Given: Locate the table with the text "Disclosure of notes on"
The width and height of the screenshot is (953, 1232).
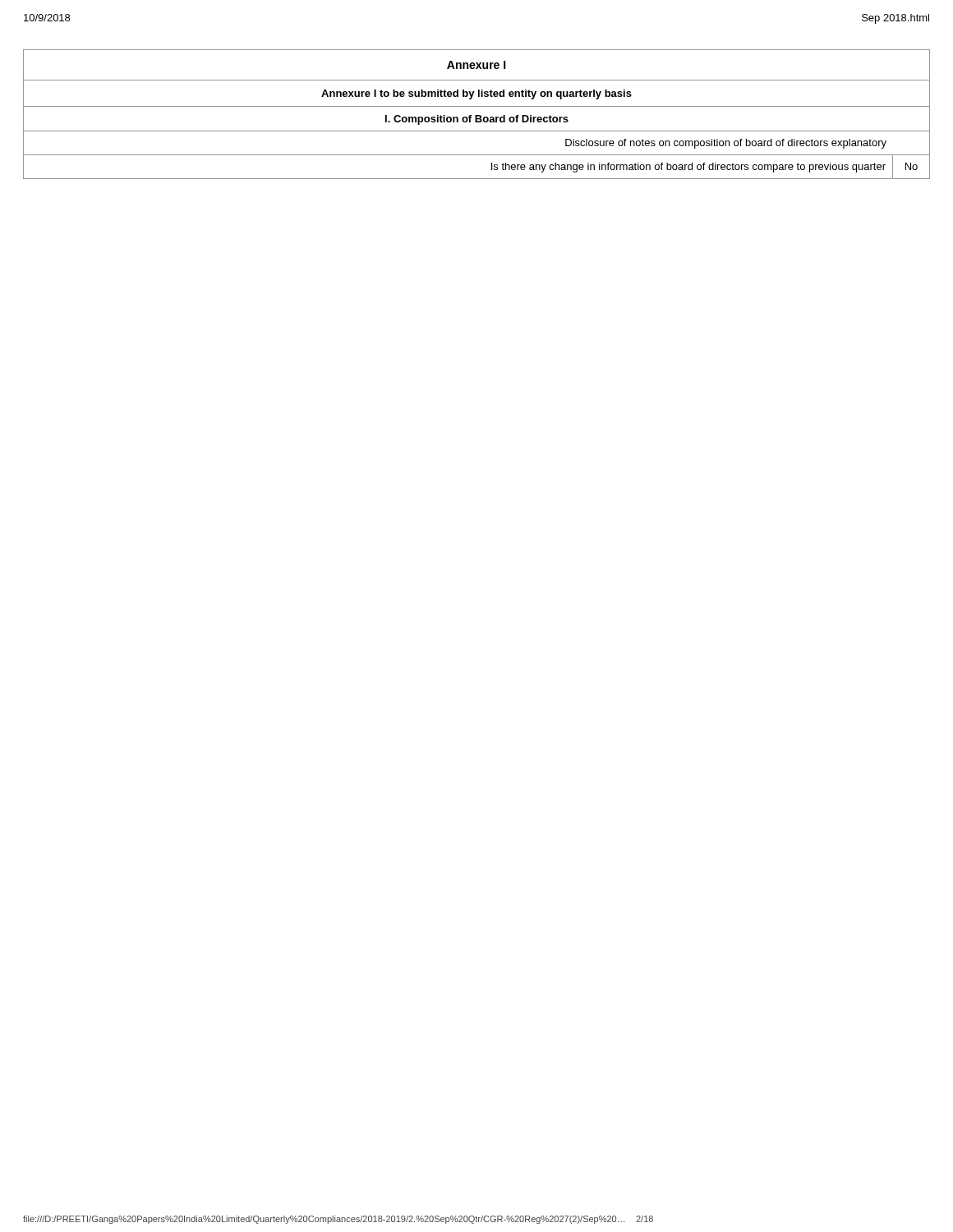Looking at the screenshot, I should click(x=476, y=155).
